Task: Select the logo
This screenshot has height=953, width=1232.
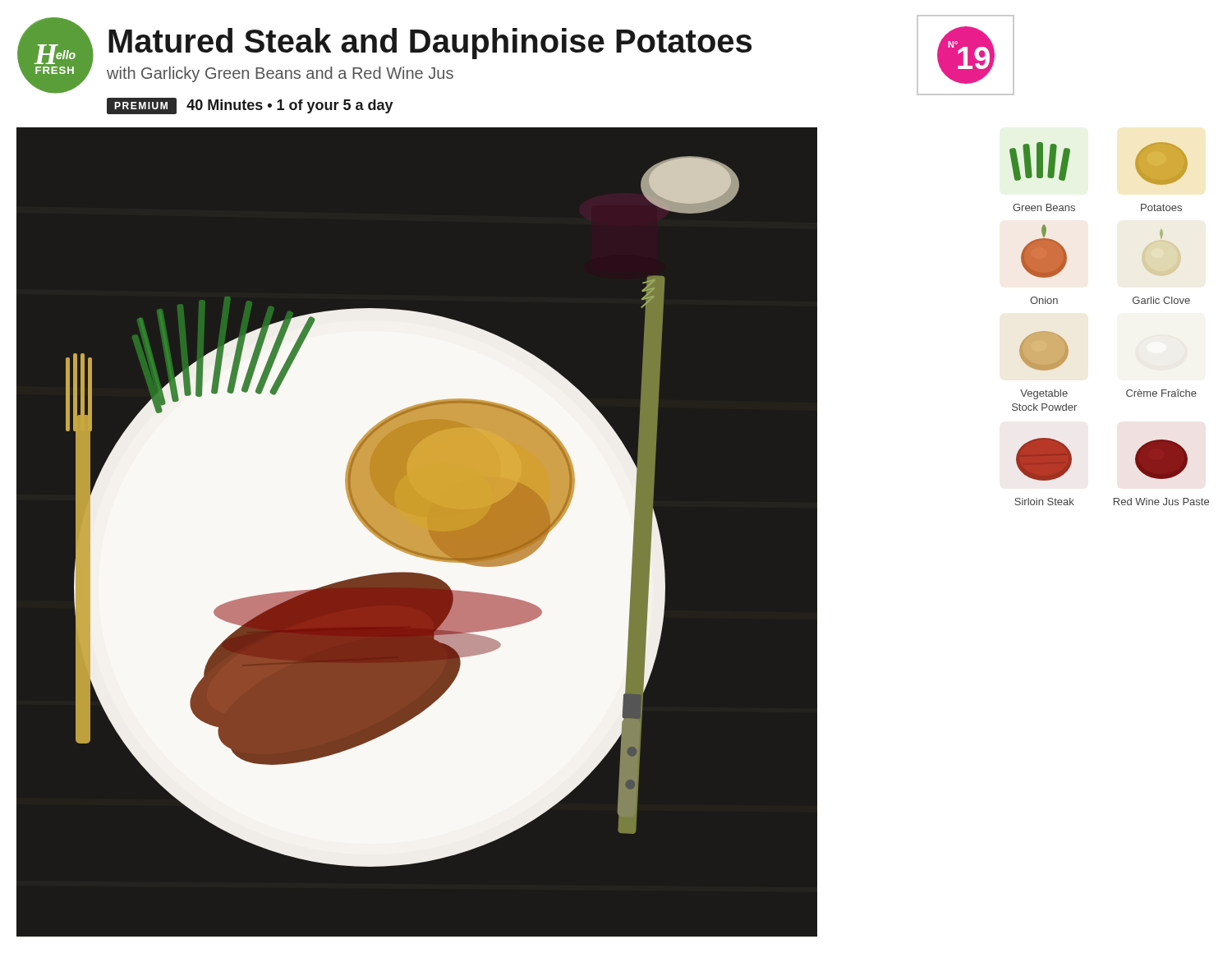Action: coord(53,53)
